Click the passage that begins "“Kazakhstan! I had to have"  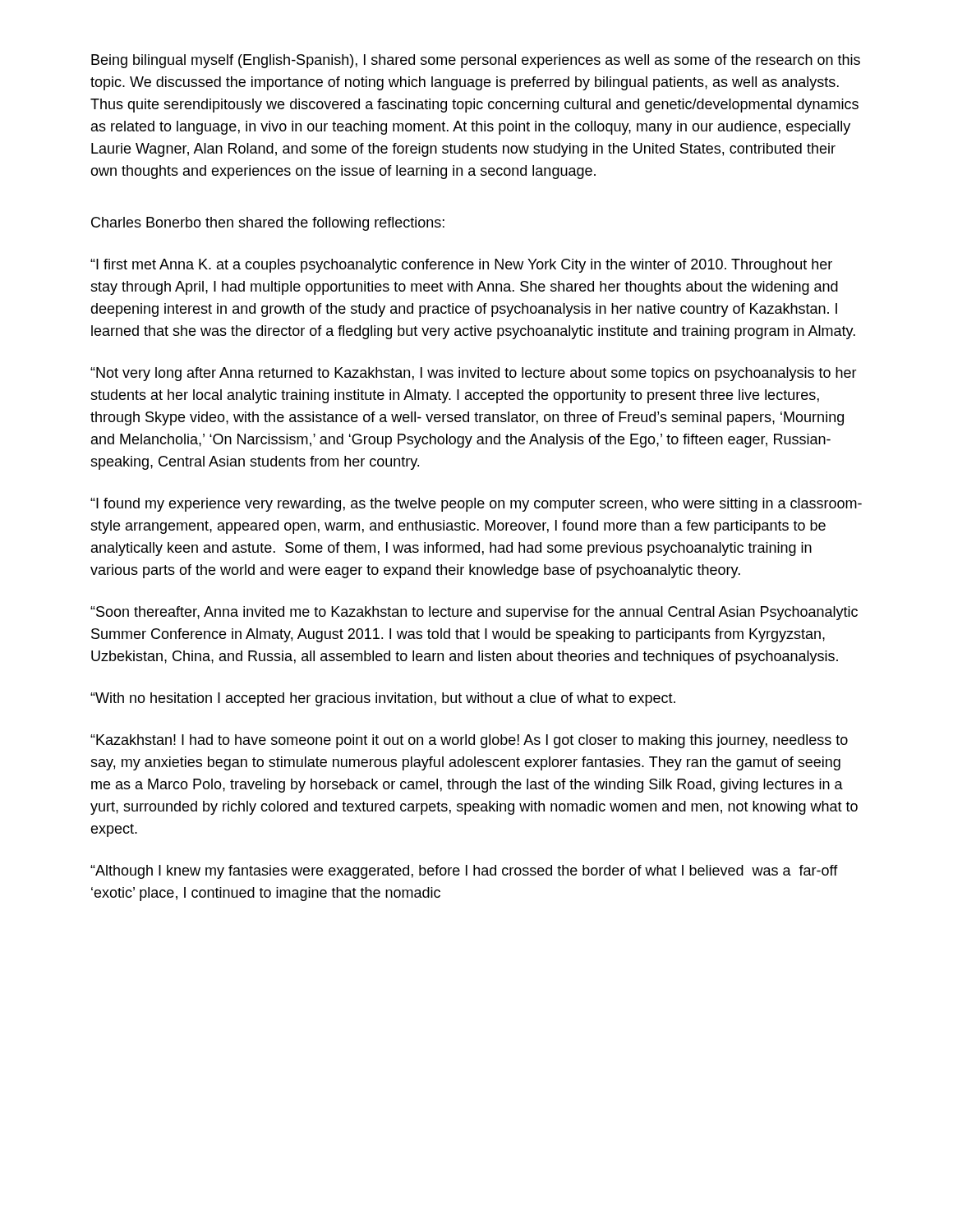click(x=474, y=784)
